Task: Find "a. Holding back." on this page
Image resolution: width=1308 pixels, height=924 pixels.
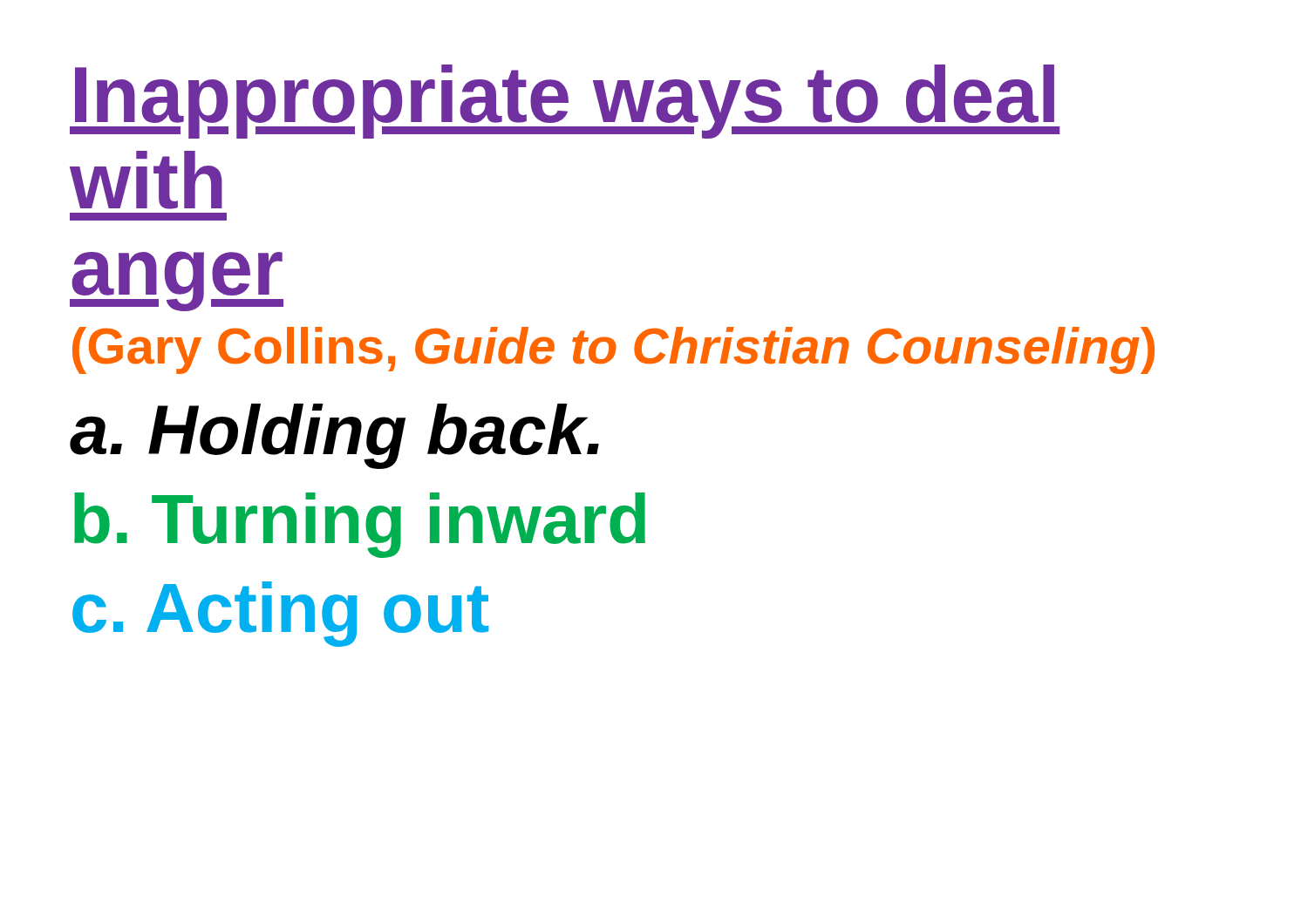Action: coord(337,430)
